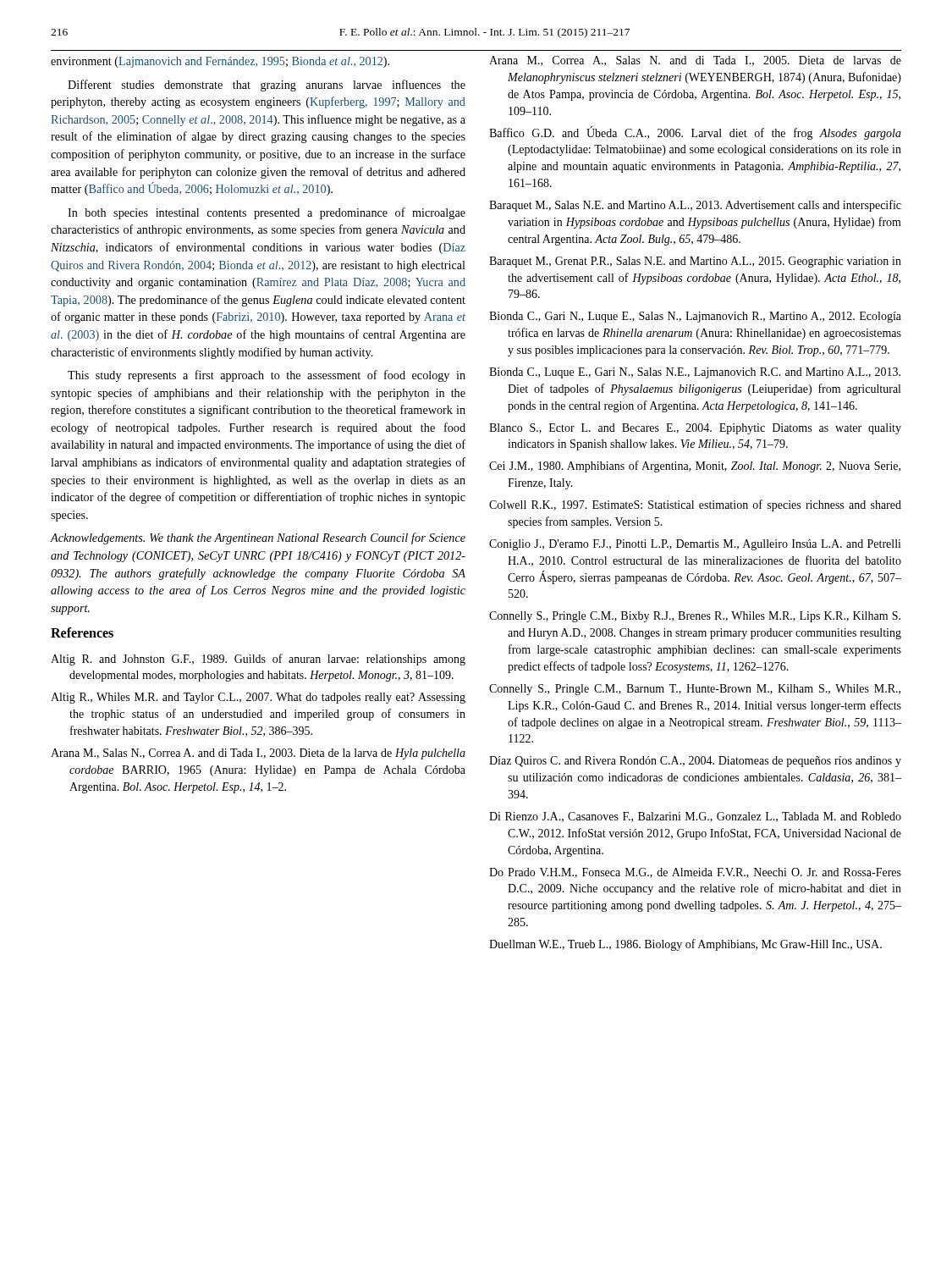Find the block on this page that starts "Cei J.M., 1980. Amphibians"
This screenshot has height=1270, width=952.
point(695,475)
